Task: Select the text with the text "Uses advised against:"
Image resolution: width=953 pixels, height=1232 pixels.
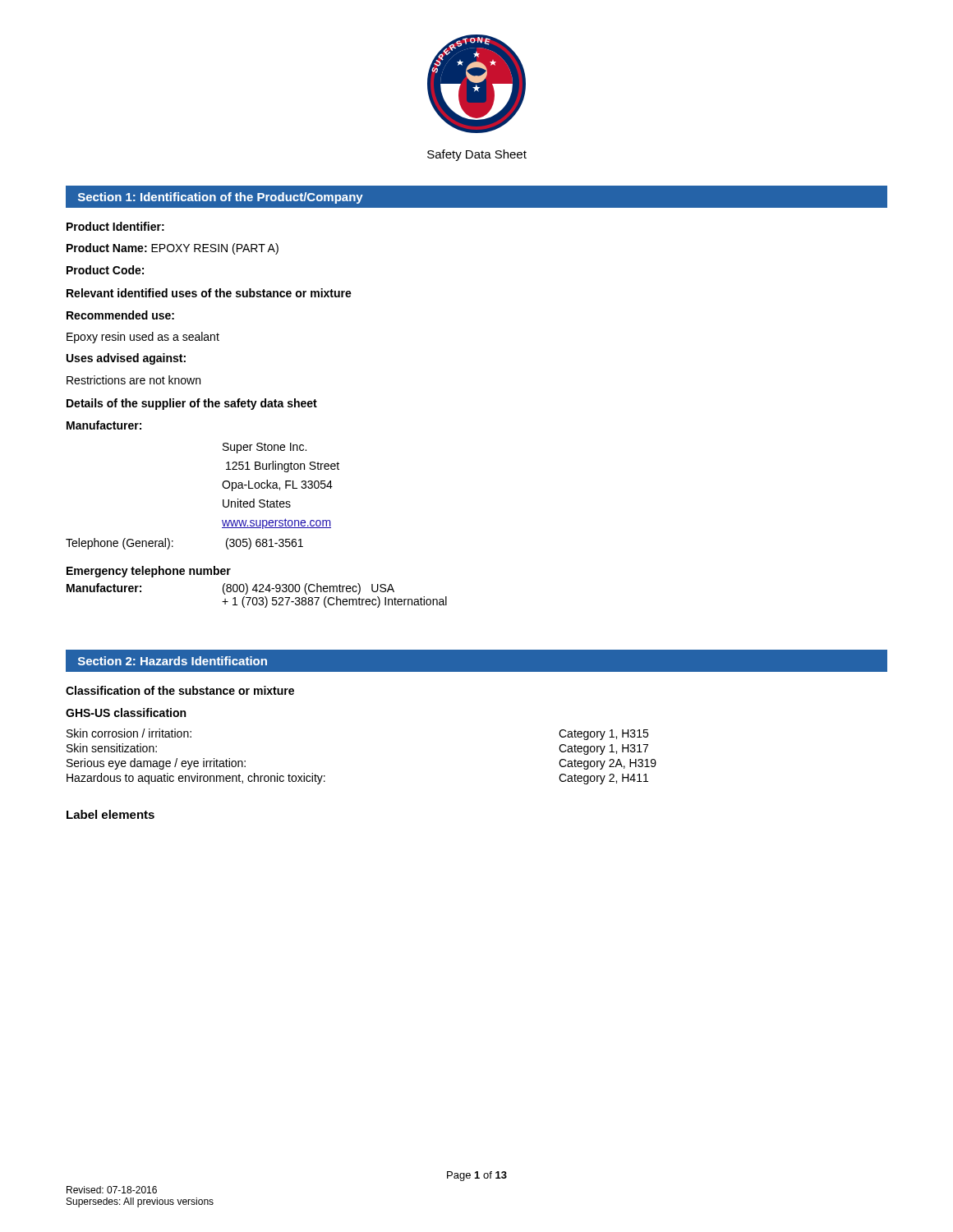Action: tap(126, 358)
